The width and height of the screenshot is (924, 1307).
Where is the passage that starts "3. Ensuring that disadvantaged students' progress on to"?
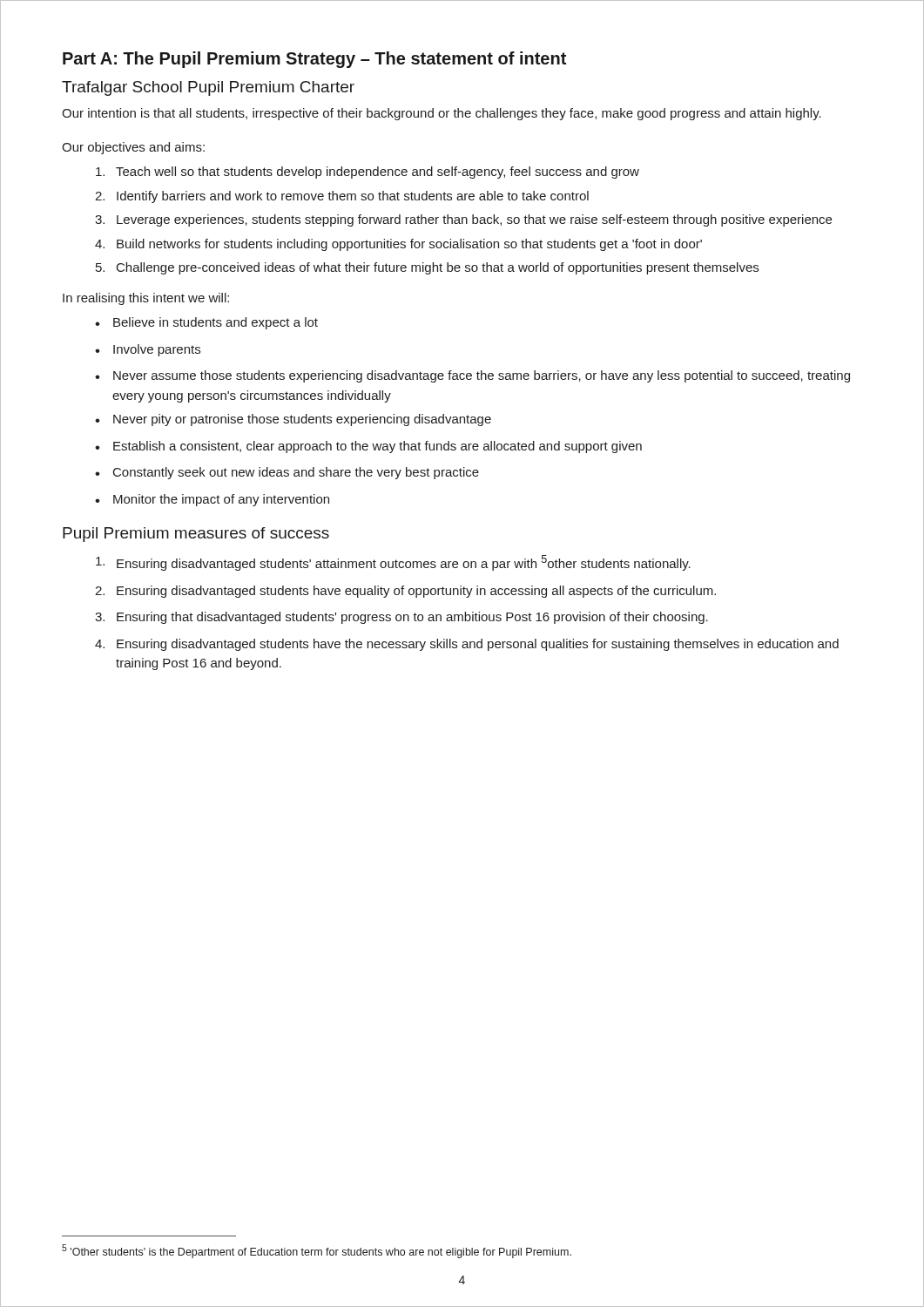point(402,617)
